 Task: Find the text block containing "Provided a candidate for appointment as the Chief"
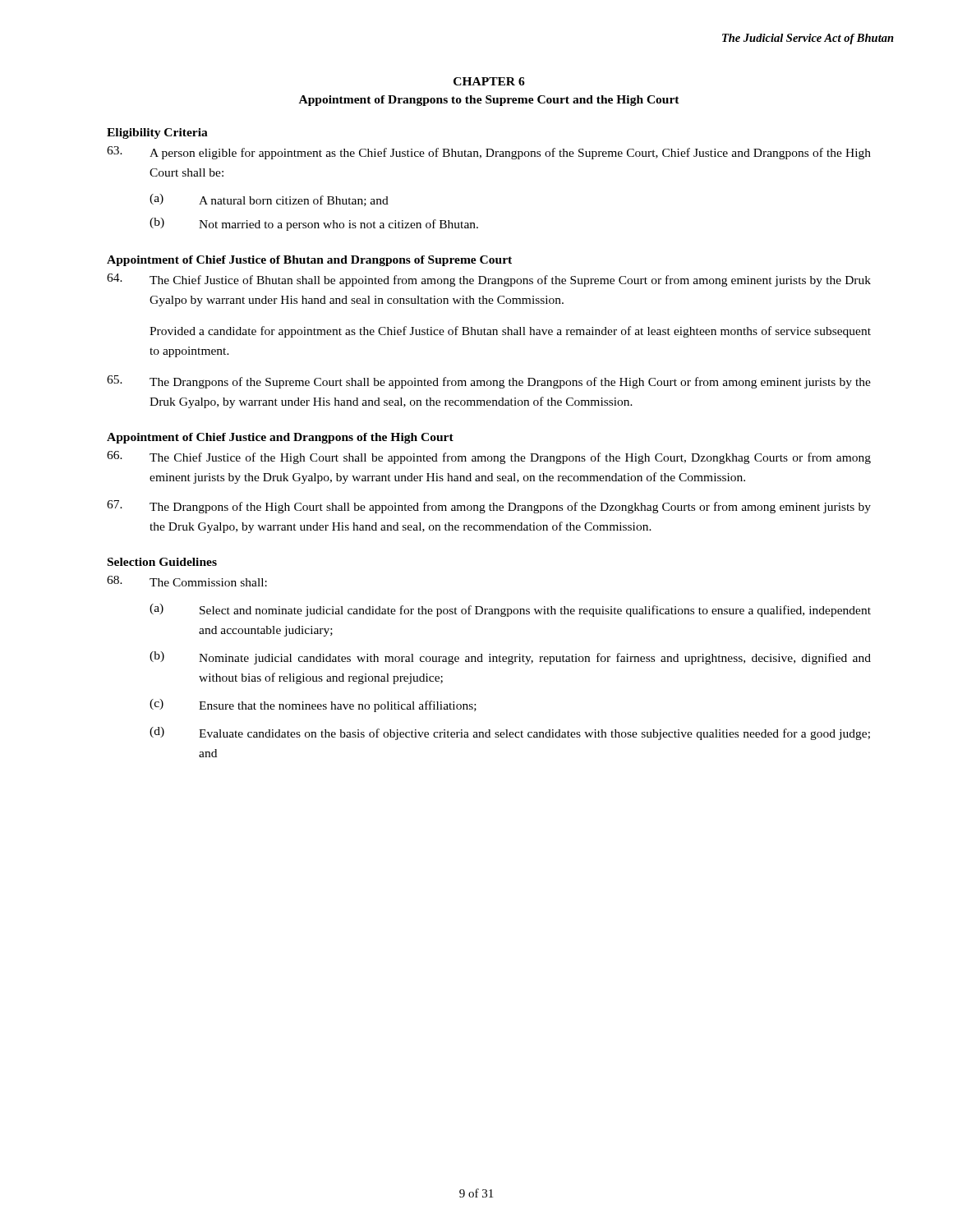pyautogui.click(x=510, y=341)
